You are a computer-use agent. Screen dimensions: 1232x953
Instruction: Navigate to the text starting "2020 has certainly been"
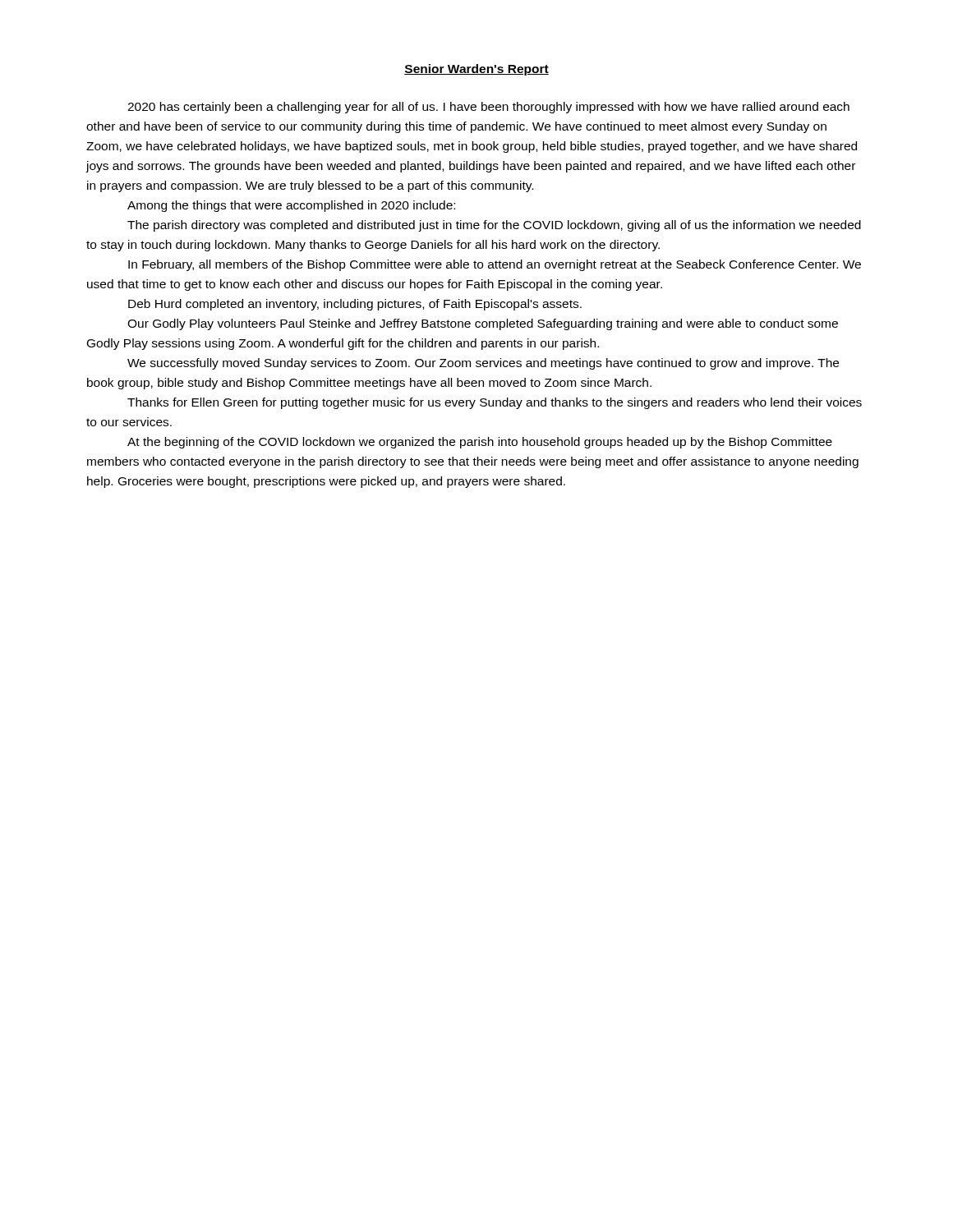tap(476, 146)
